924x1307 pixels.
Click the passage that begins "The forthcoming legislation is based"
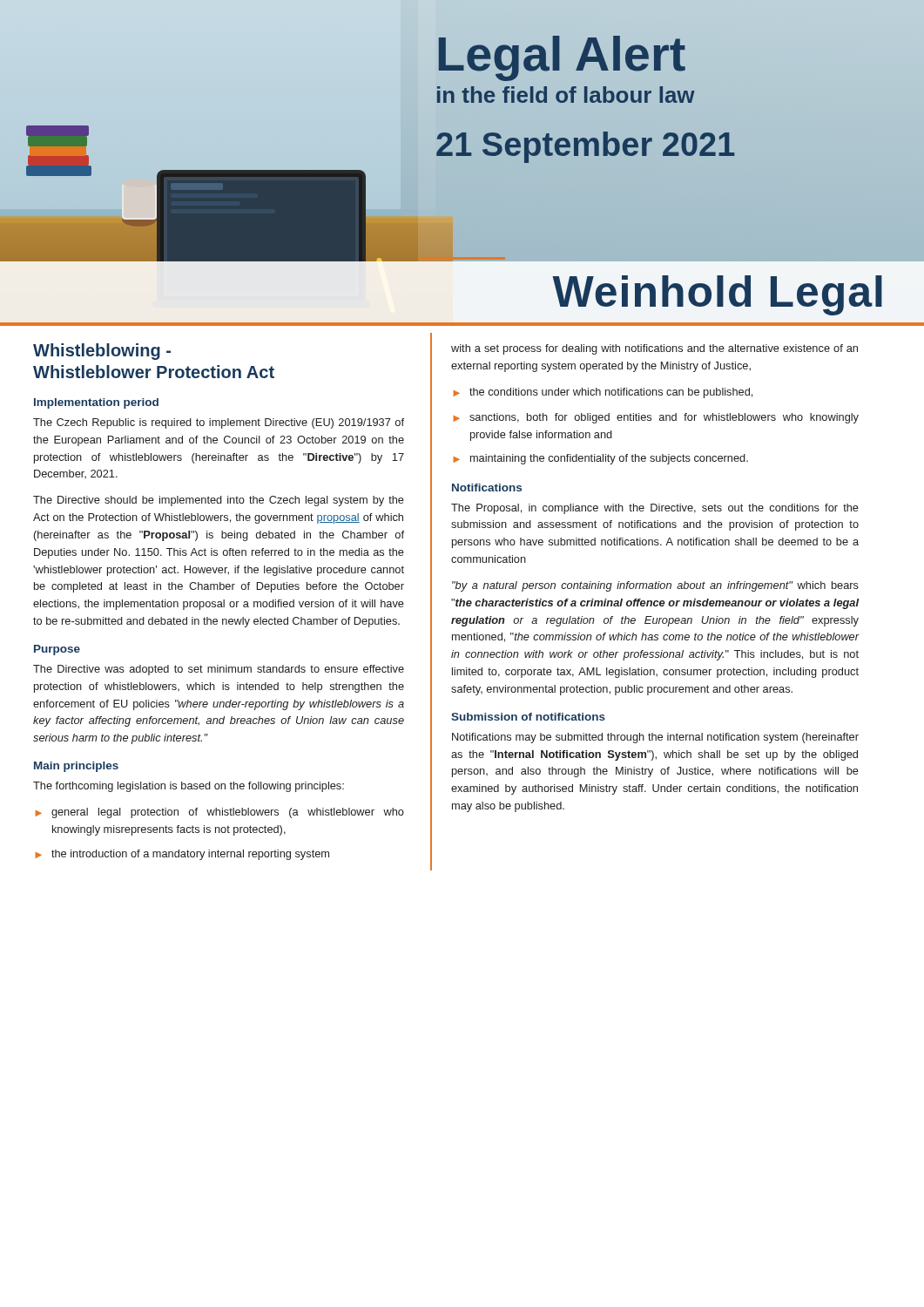219,786
